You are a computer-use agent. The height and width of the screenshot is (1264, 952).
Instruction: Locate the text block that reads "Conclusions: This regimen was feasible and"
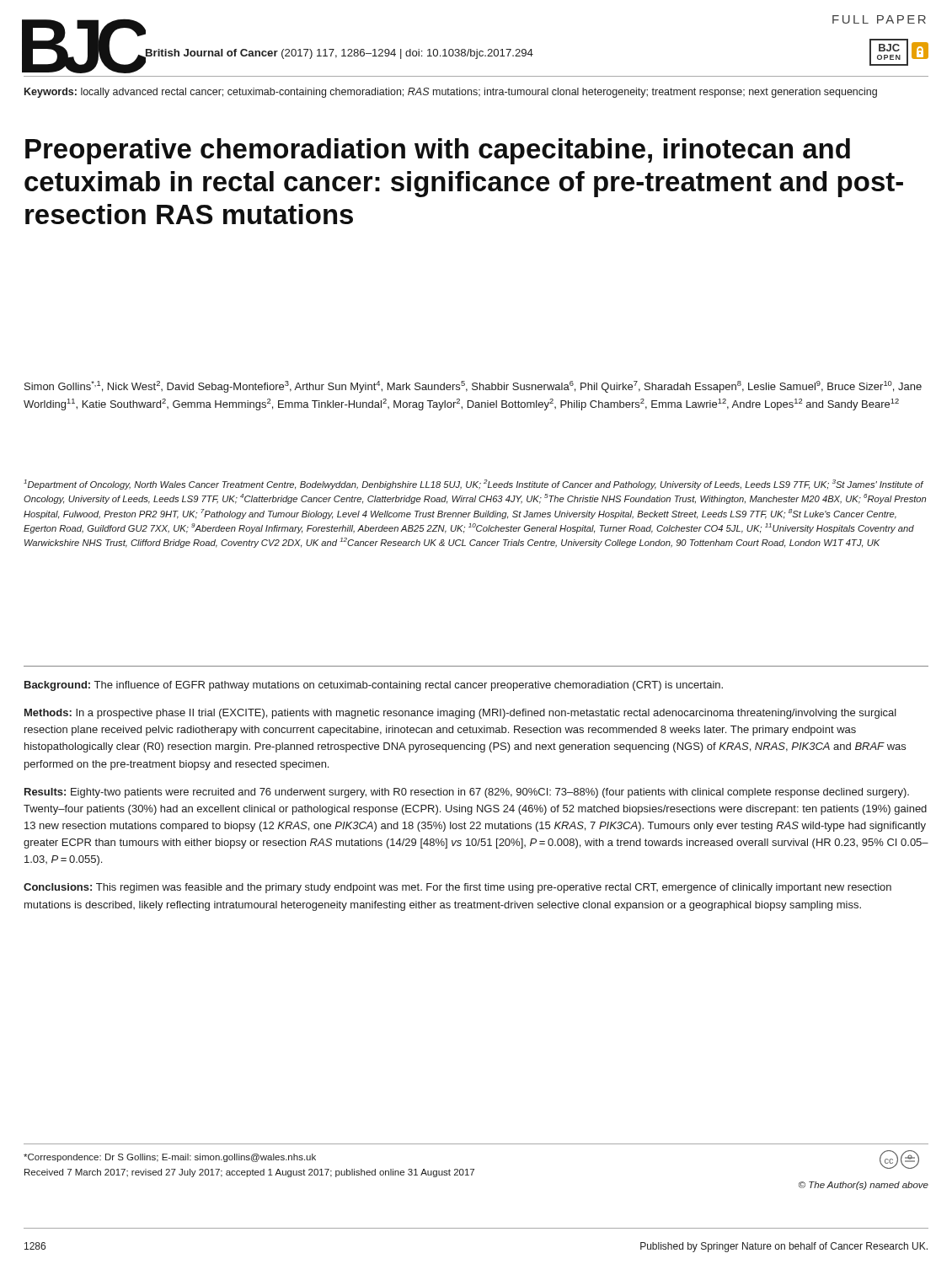point(458,896)
